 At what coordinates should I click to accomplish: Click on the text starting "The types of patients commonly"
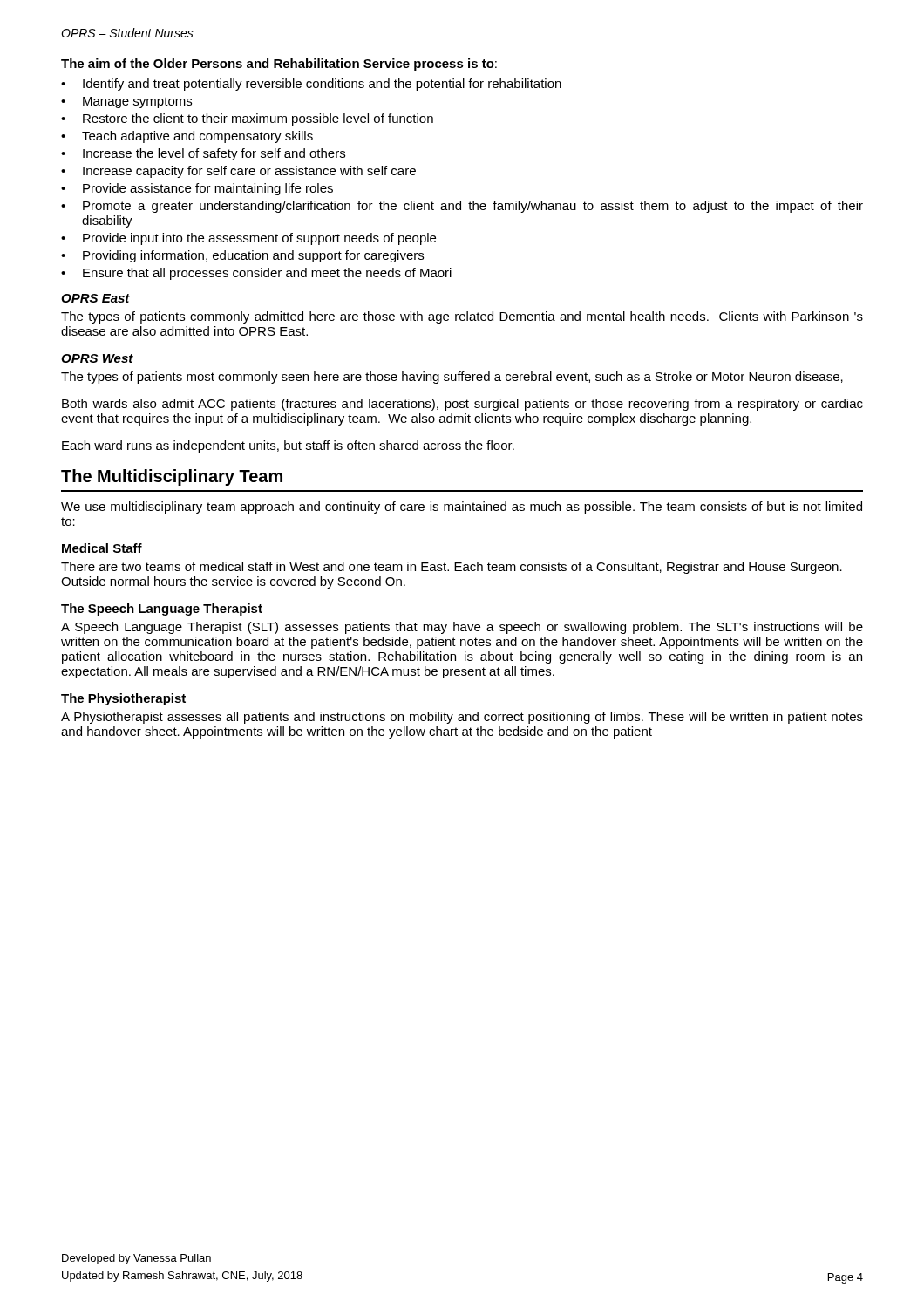462,324
